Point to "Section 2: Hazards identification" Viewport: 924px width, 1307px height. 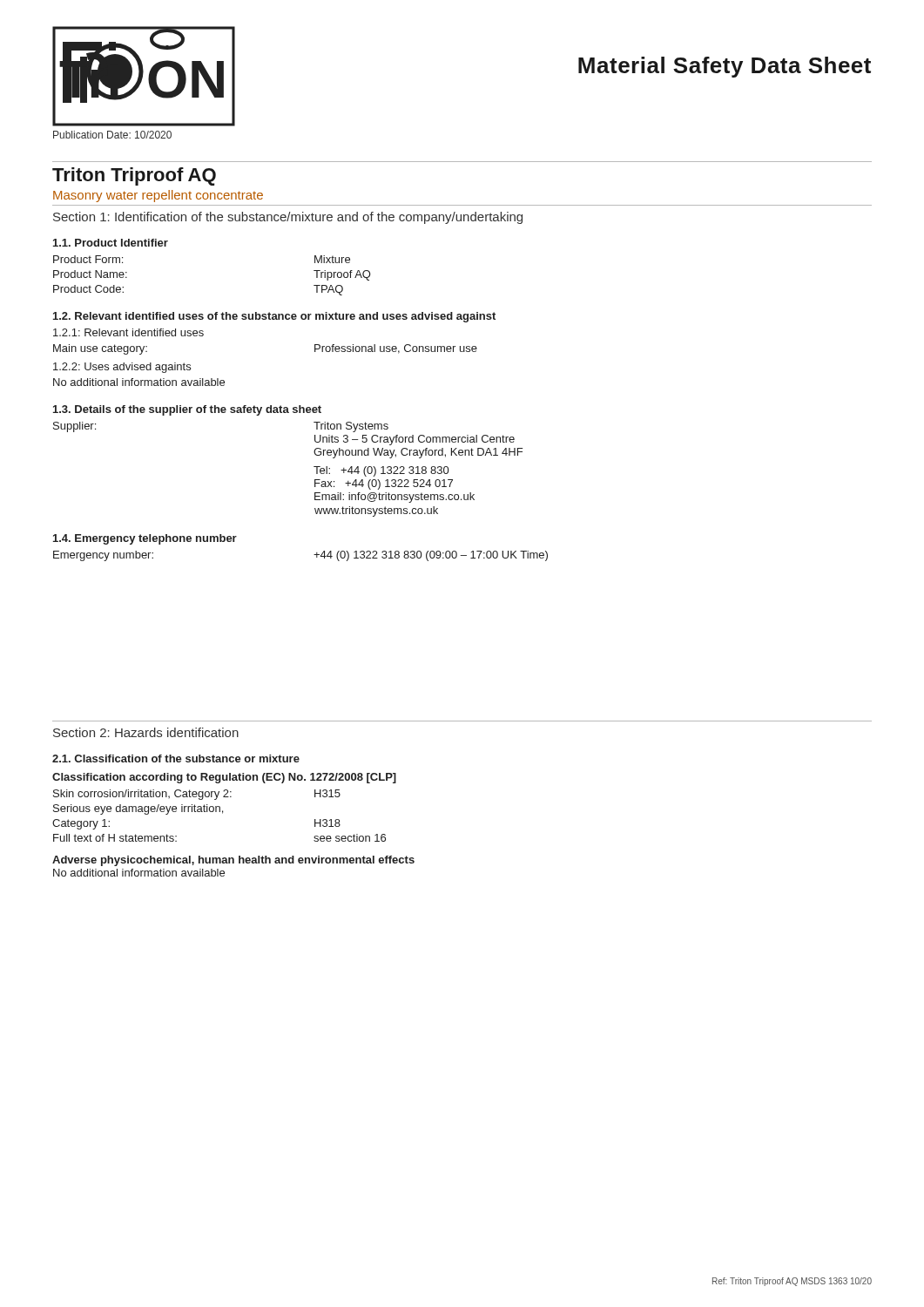(x=146, y=732)
